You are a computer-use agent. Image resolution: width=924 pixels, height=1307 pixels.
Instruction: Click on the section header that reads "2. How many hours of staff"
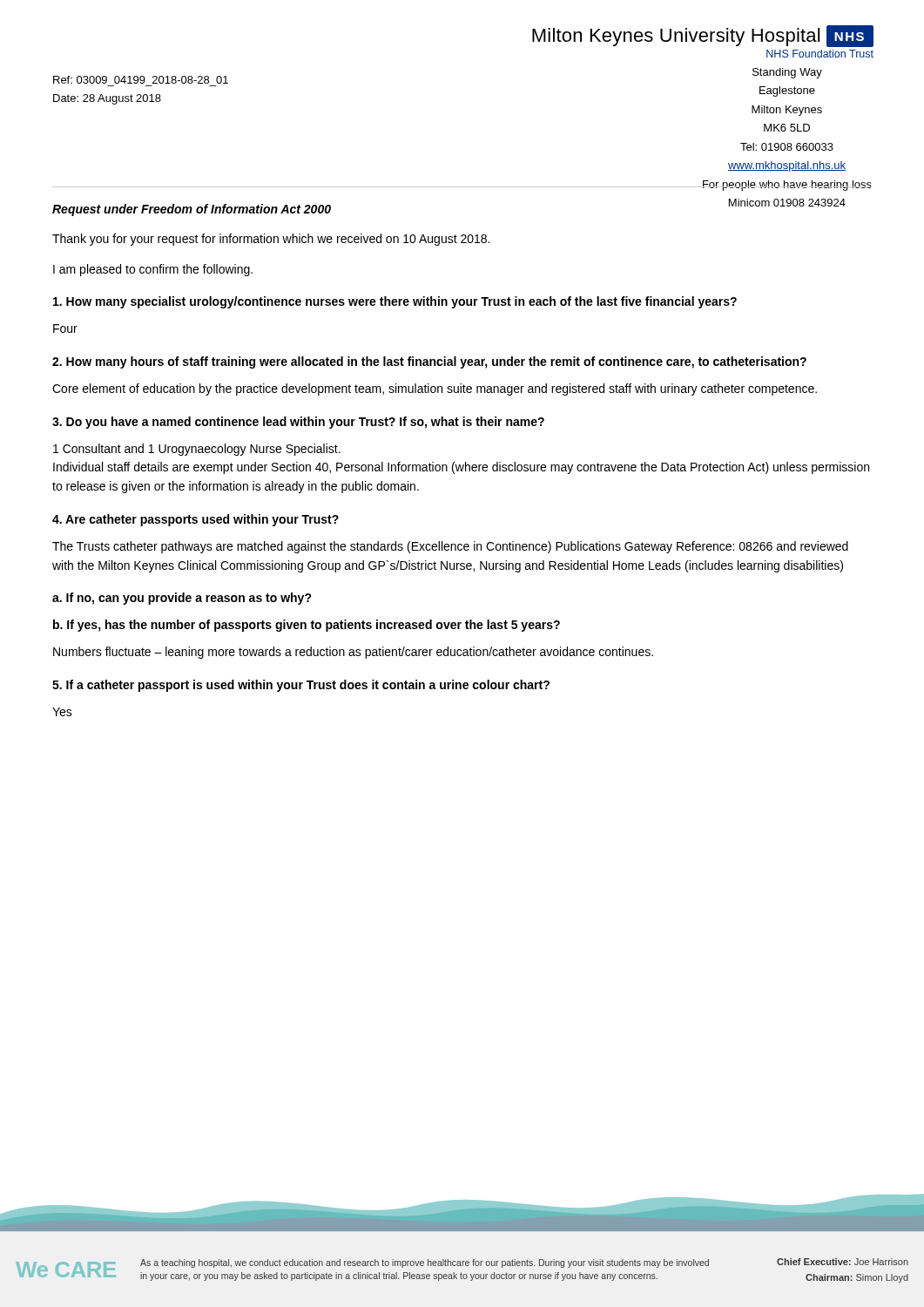pos(430,362)
